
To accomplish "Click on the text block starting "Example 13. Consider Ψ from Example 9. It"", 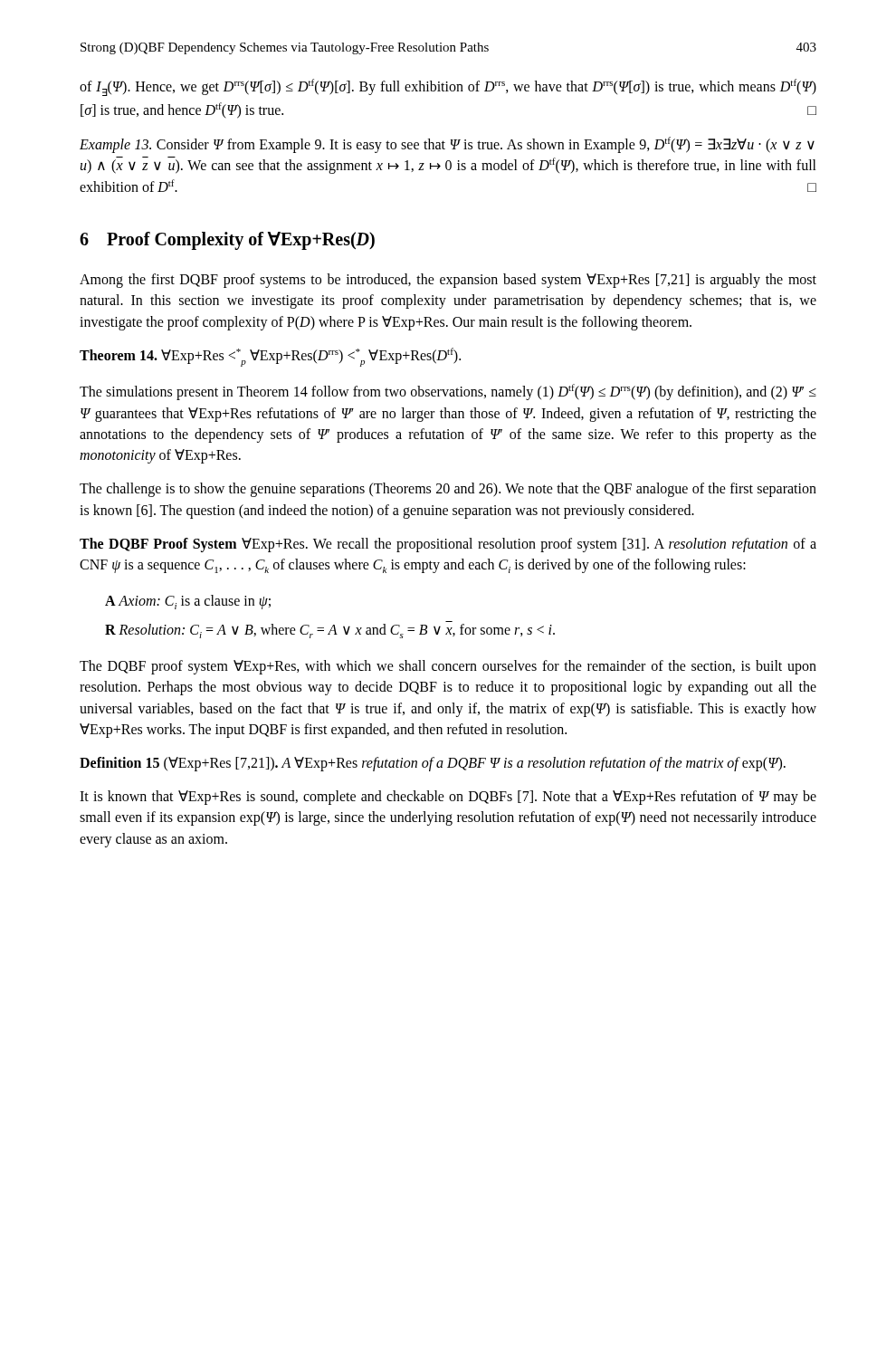I will [448, 166].
